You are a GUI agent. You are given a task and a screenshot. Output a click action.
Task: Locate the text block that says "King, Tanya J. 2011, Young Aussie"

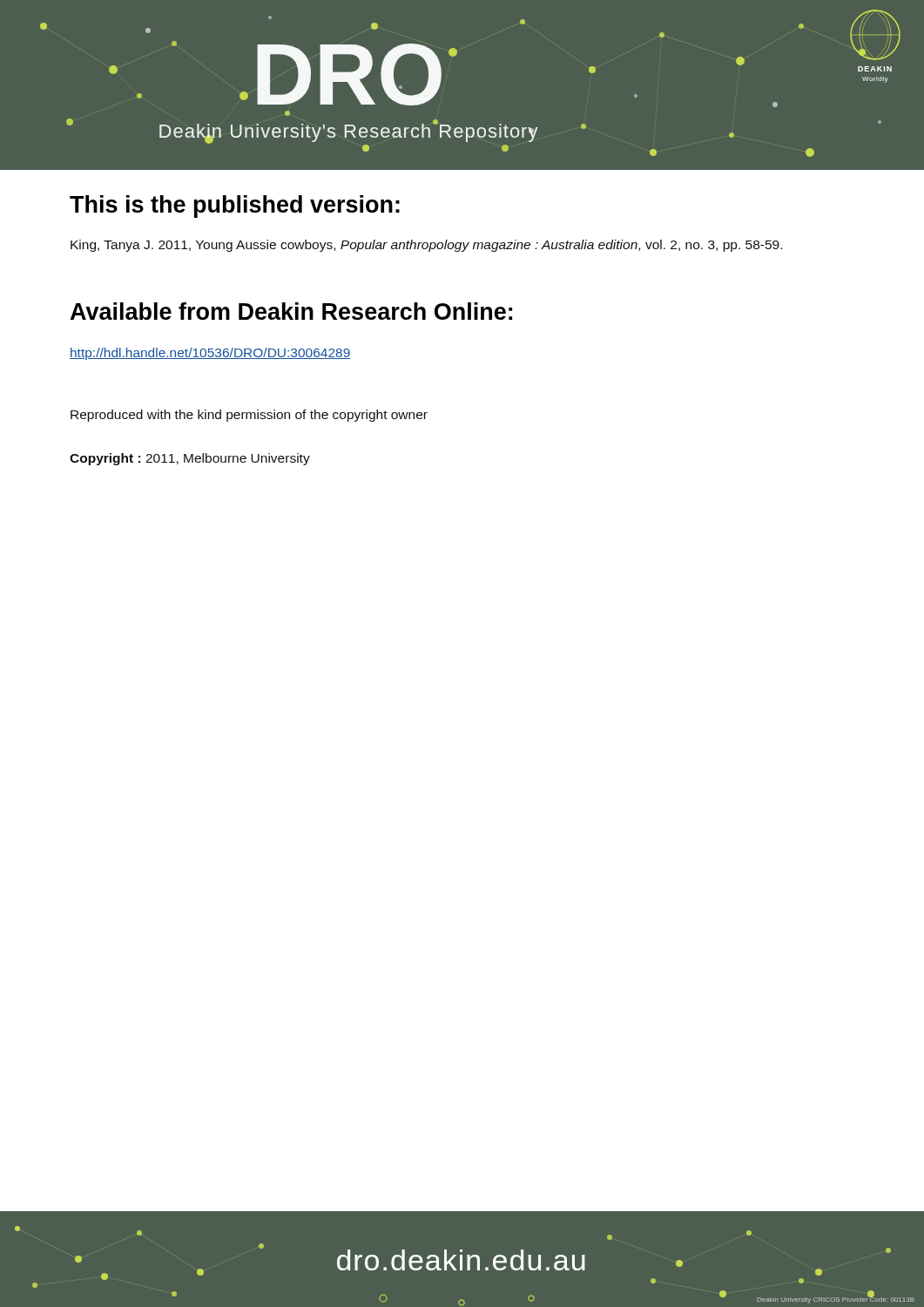pyautogui.click(x=427, y=244)
